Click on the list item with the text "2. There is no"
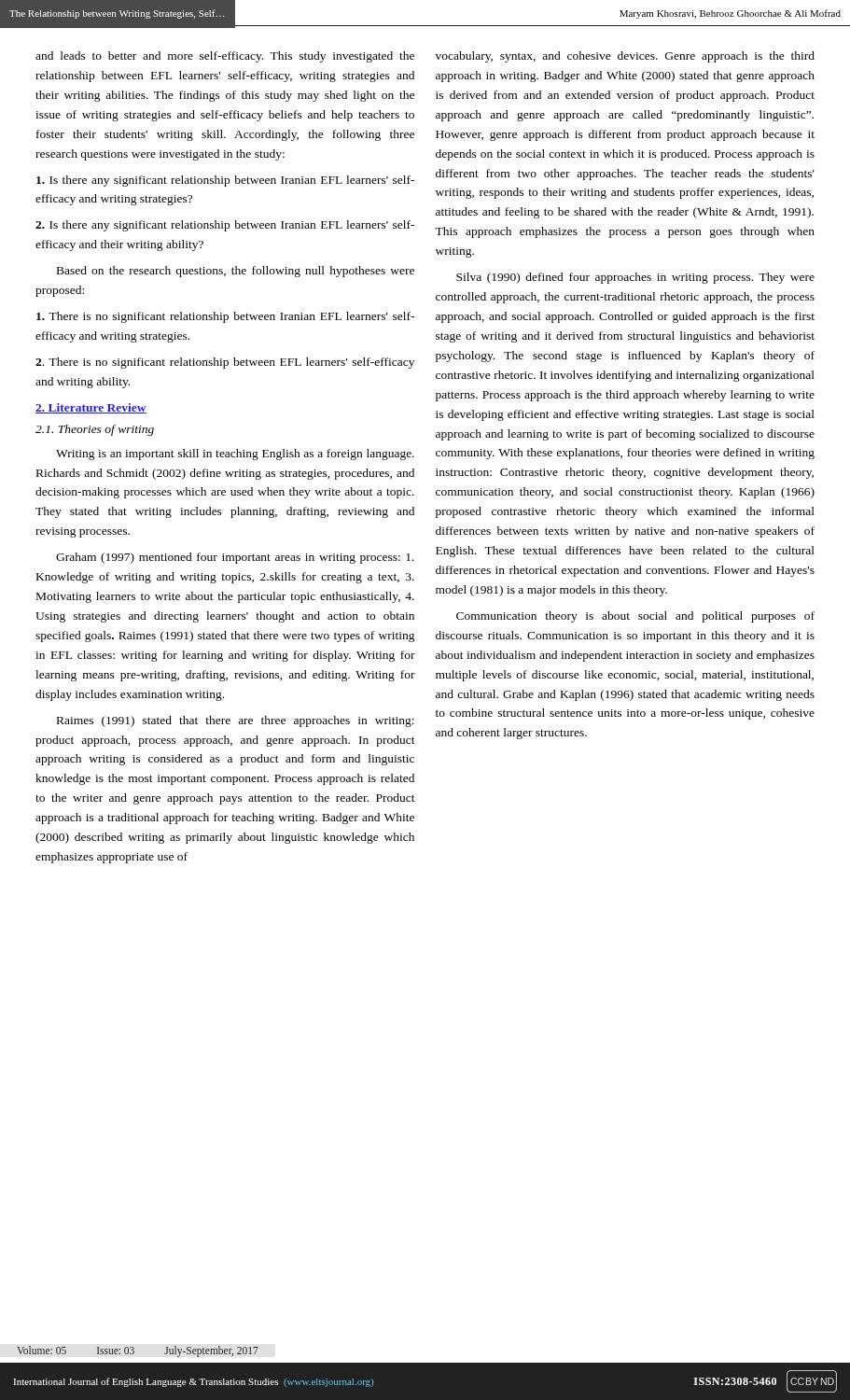The image size is (850, 1400). pyautogui.click(x=225, y=371)
